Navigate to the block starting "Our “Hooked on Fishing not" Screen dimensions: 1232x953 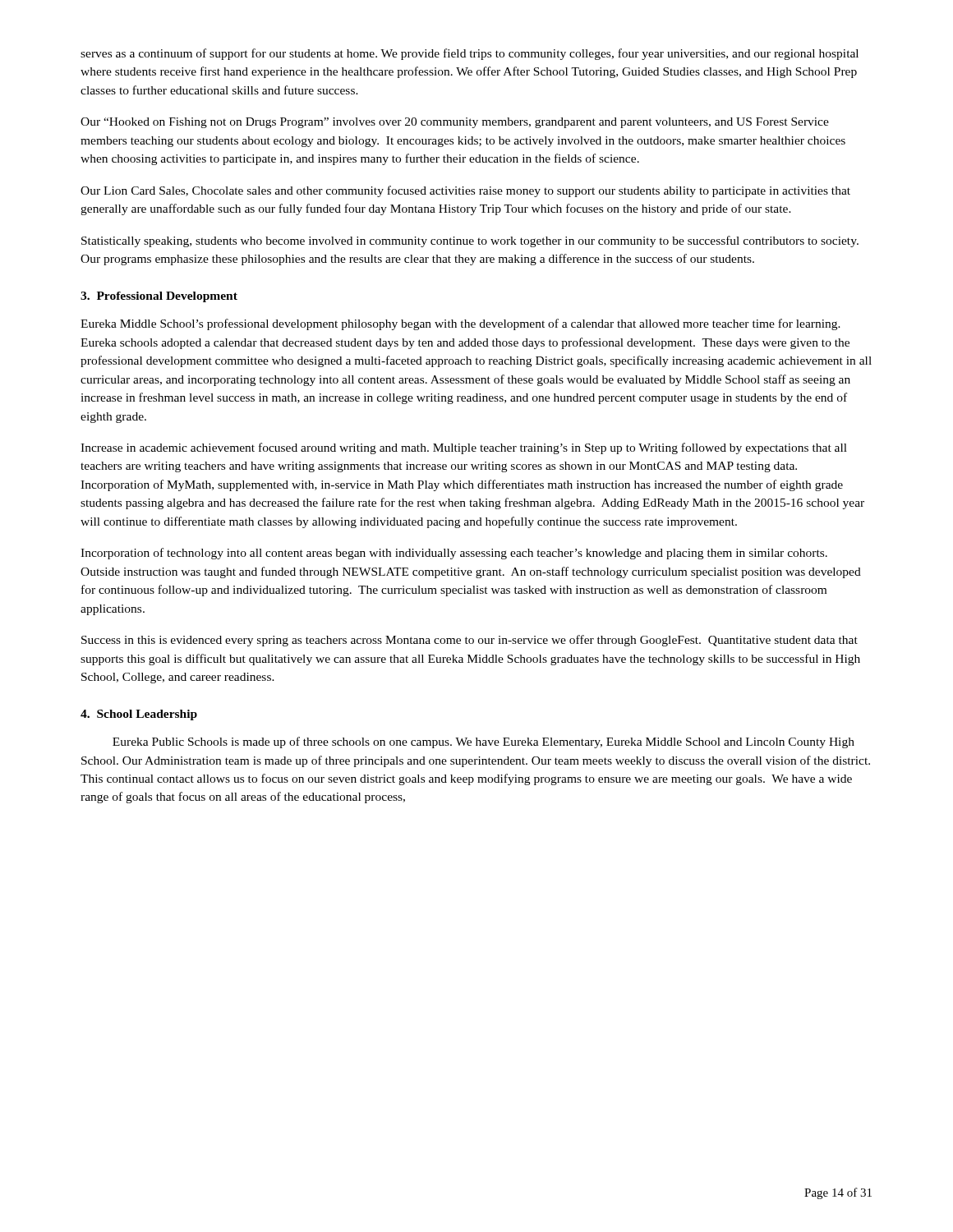pyautogui.click(x=463, y=140)
